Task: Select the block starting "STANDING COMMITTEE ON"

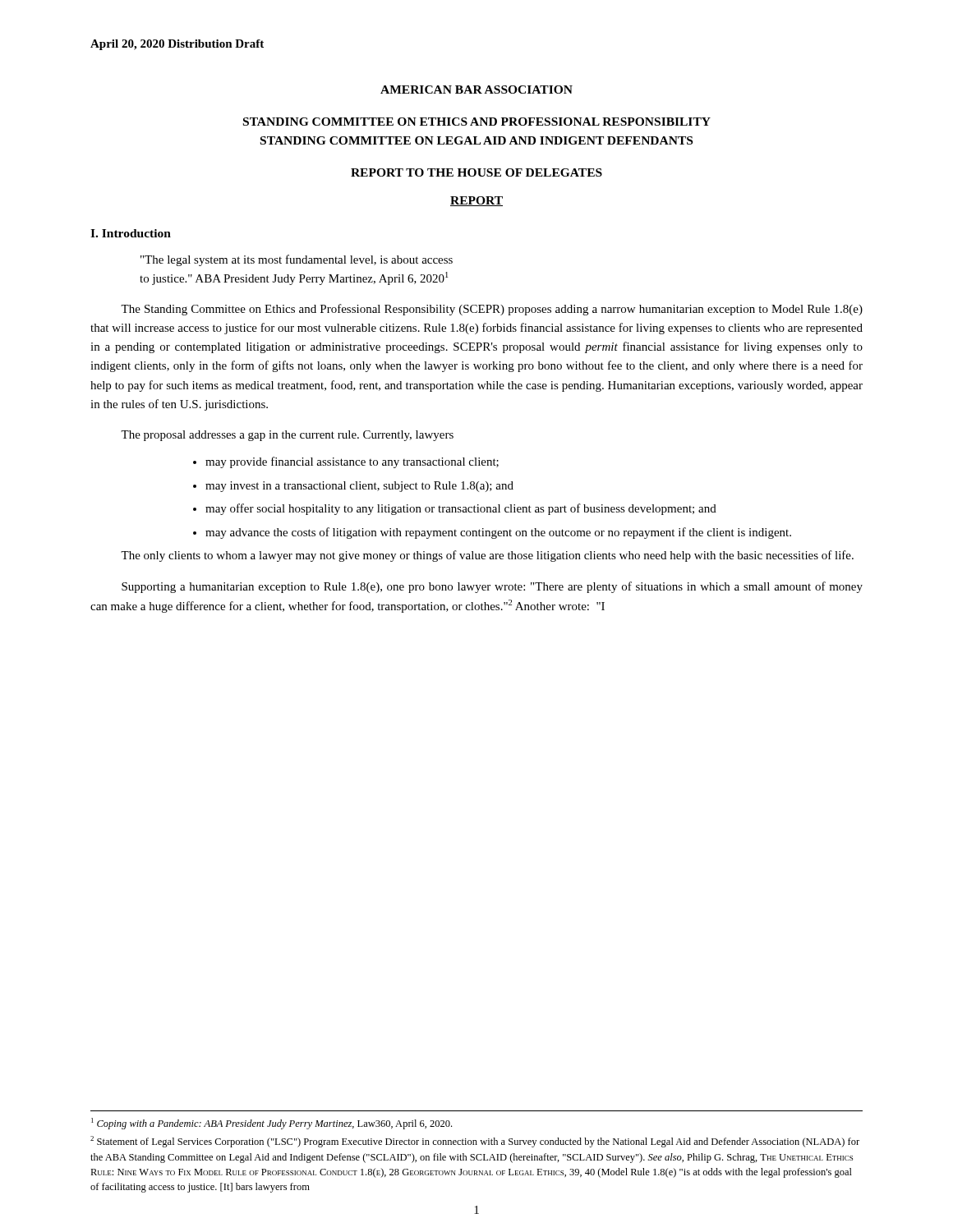Action: 476,131
